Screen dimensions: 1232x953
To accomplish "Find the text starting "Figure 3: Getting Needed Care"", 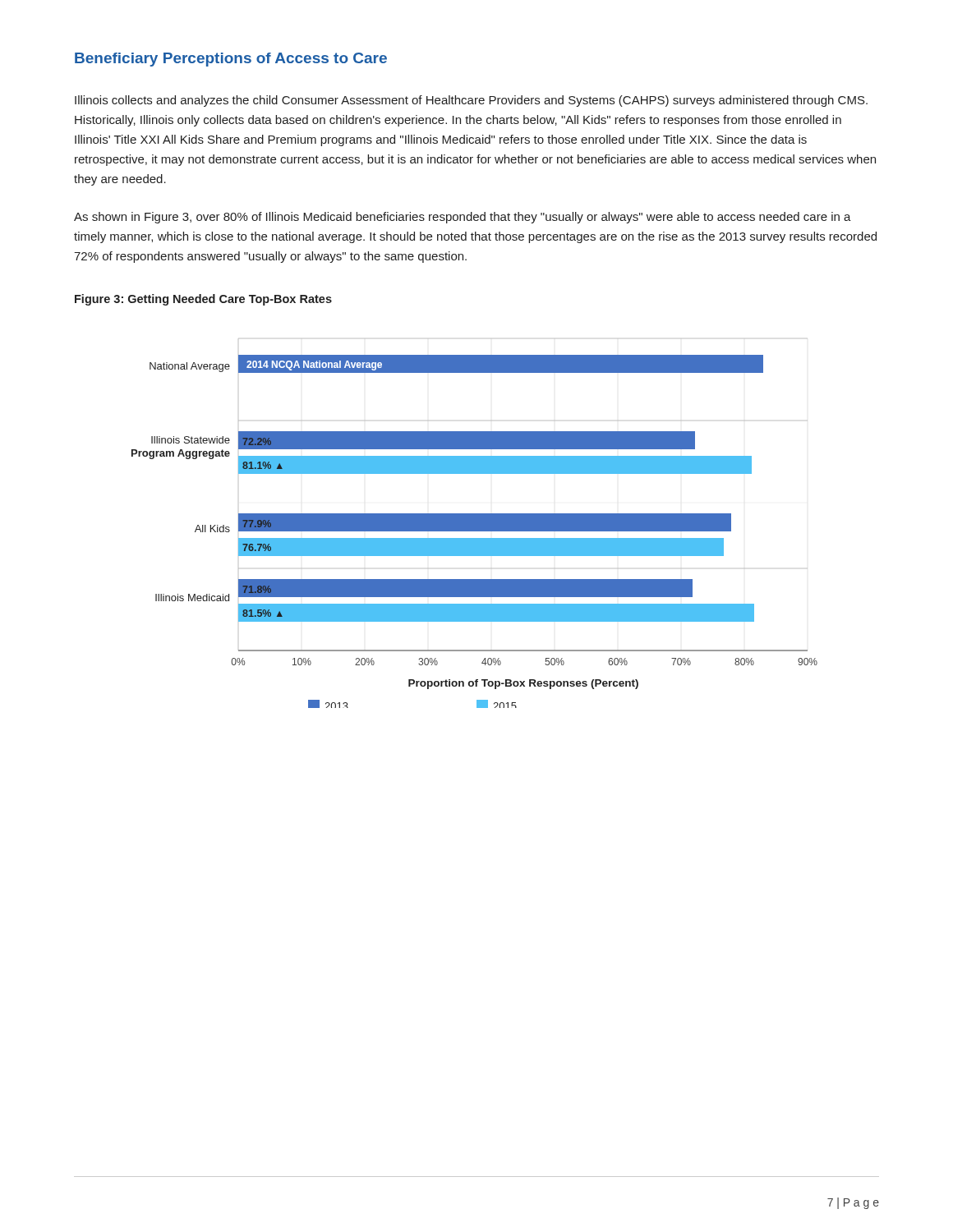I will [203, 299].
